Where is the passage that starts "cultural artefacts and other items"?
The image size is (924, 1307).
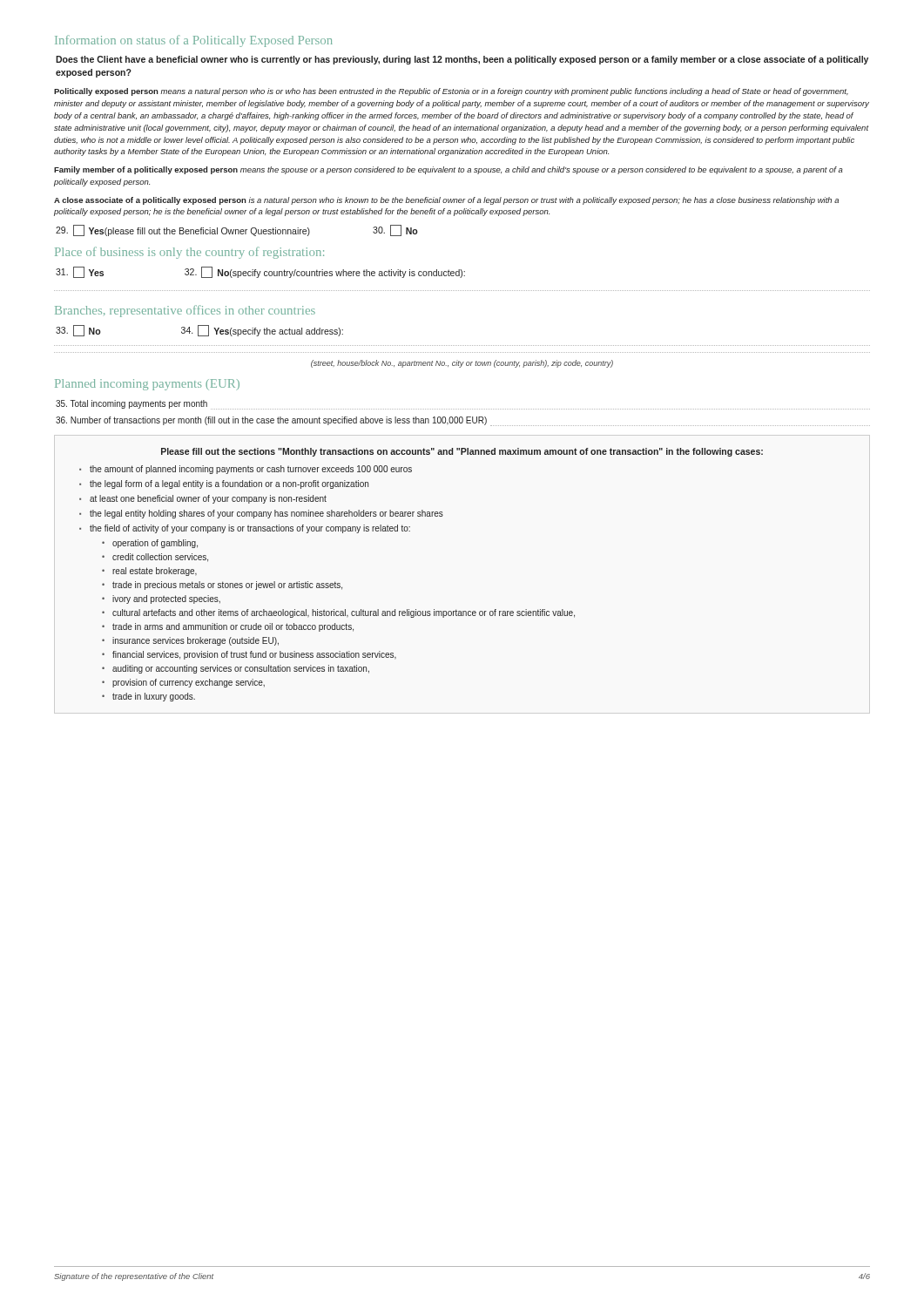(344, 613)
